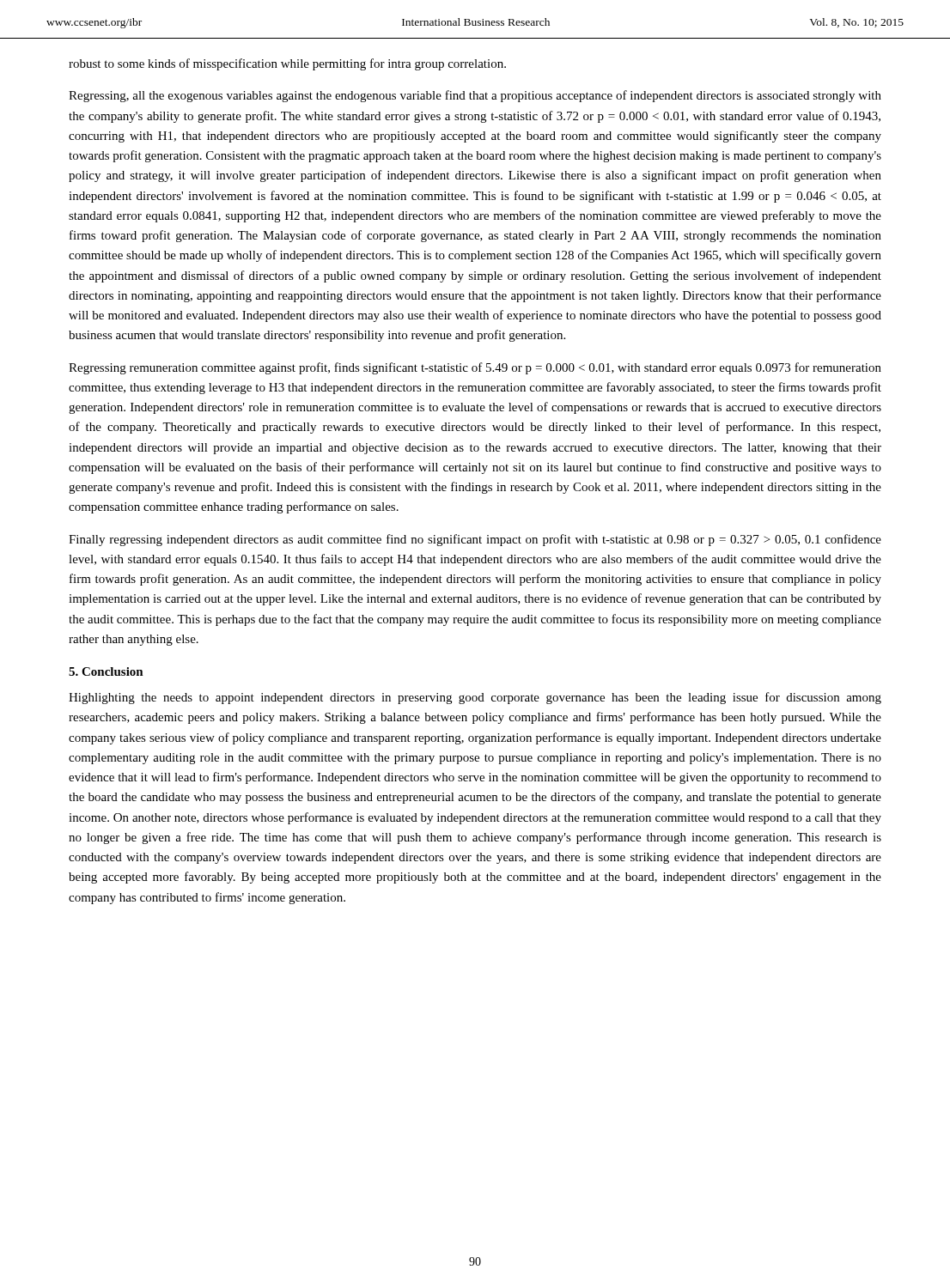
Task: Locate the text block with the text "Highlighting the needs to appoint"
Action: point(475,797)
